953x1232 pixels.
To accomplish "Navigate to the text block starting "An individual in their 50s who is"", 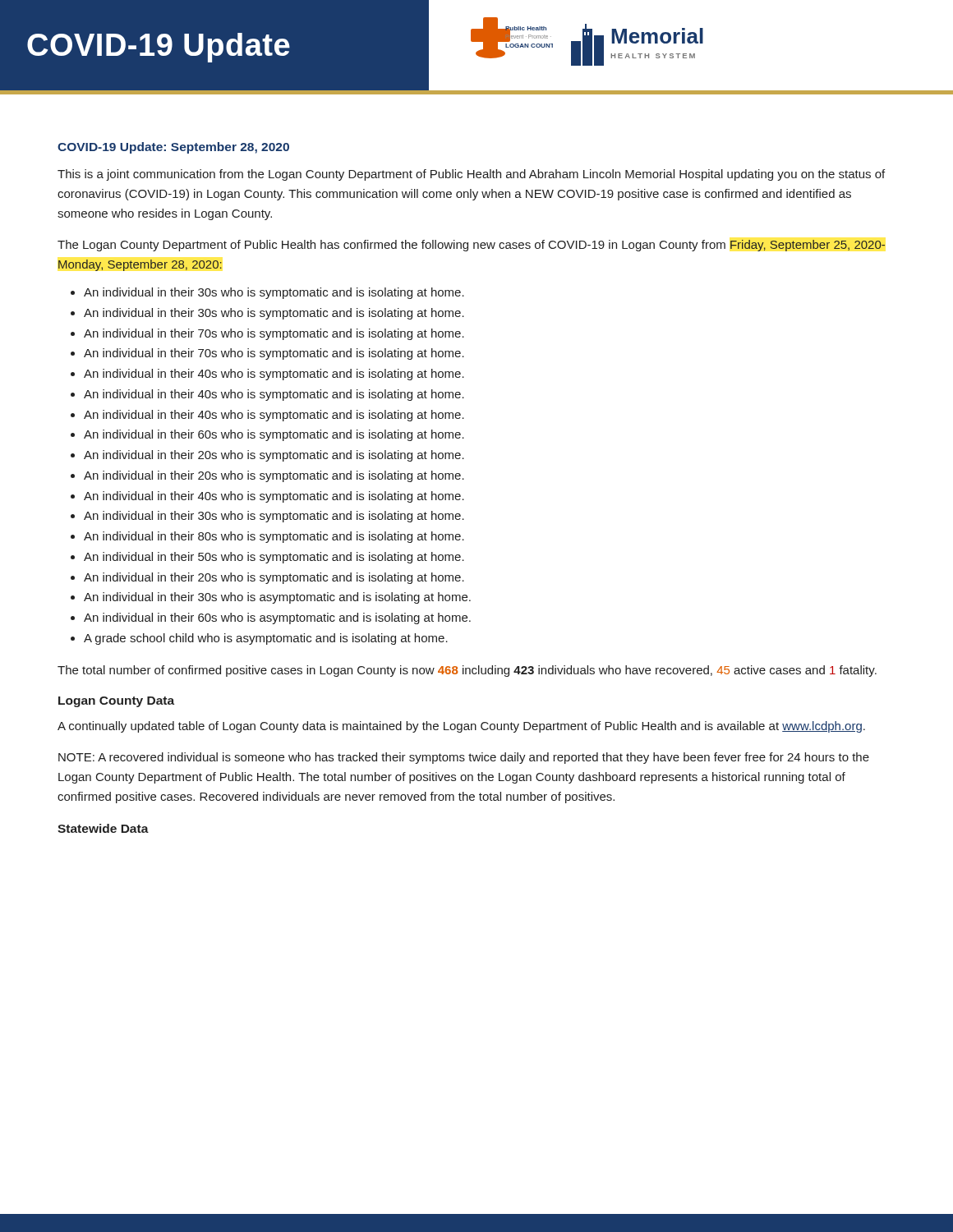I will click(x=274, y=556).
